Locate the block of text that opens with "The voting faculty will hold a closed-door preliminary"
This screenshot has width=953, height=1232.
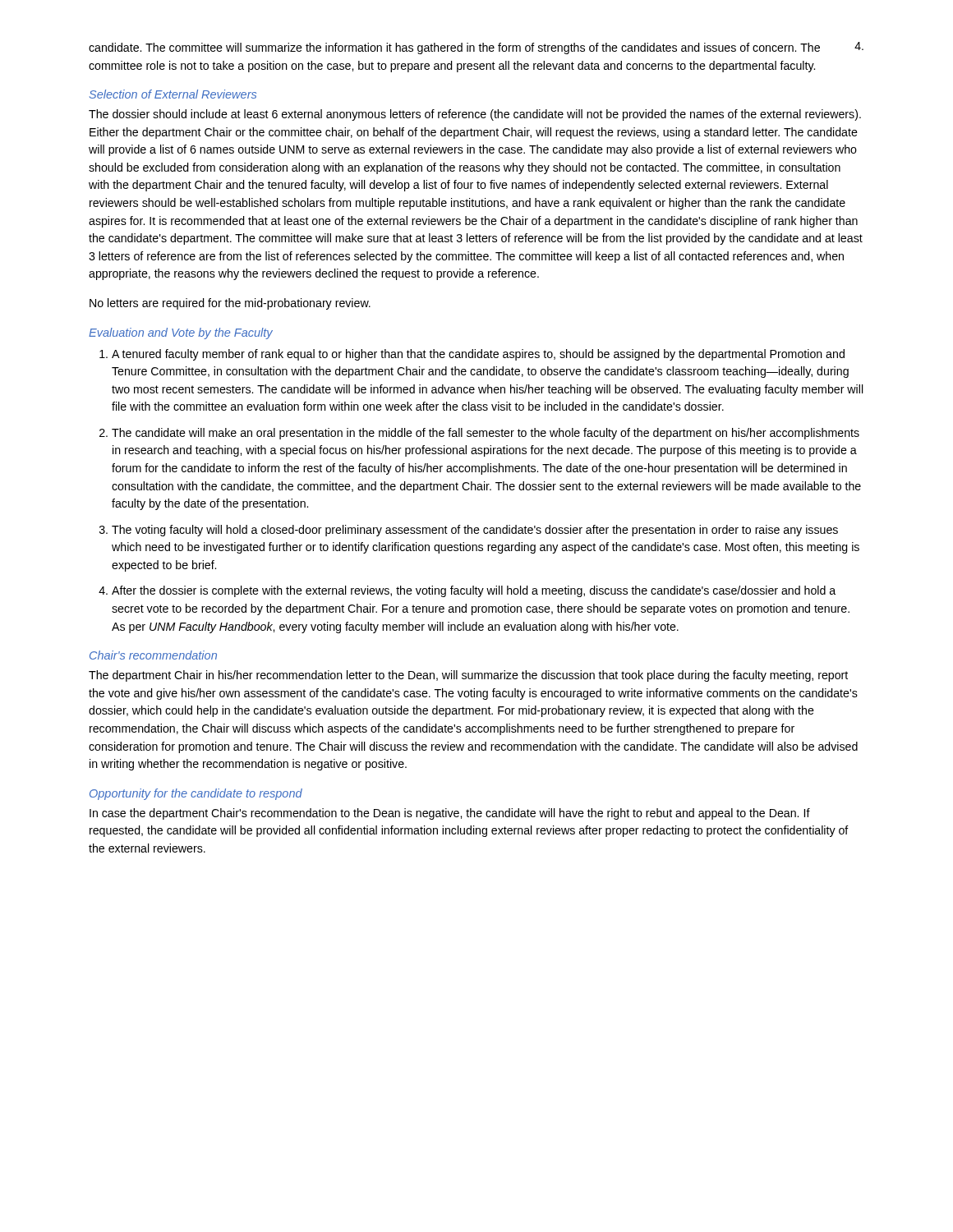coord(488,548)
